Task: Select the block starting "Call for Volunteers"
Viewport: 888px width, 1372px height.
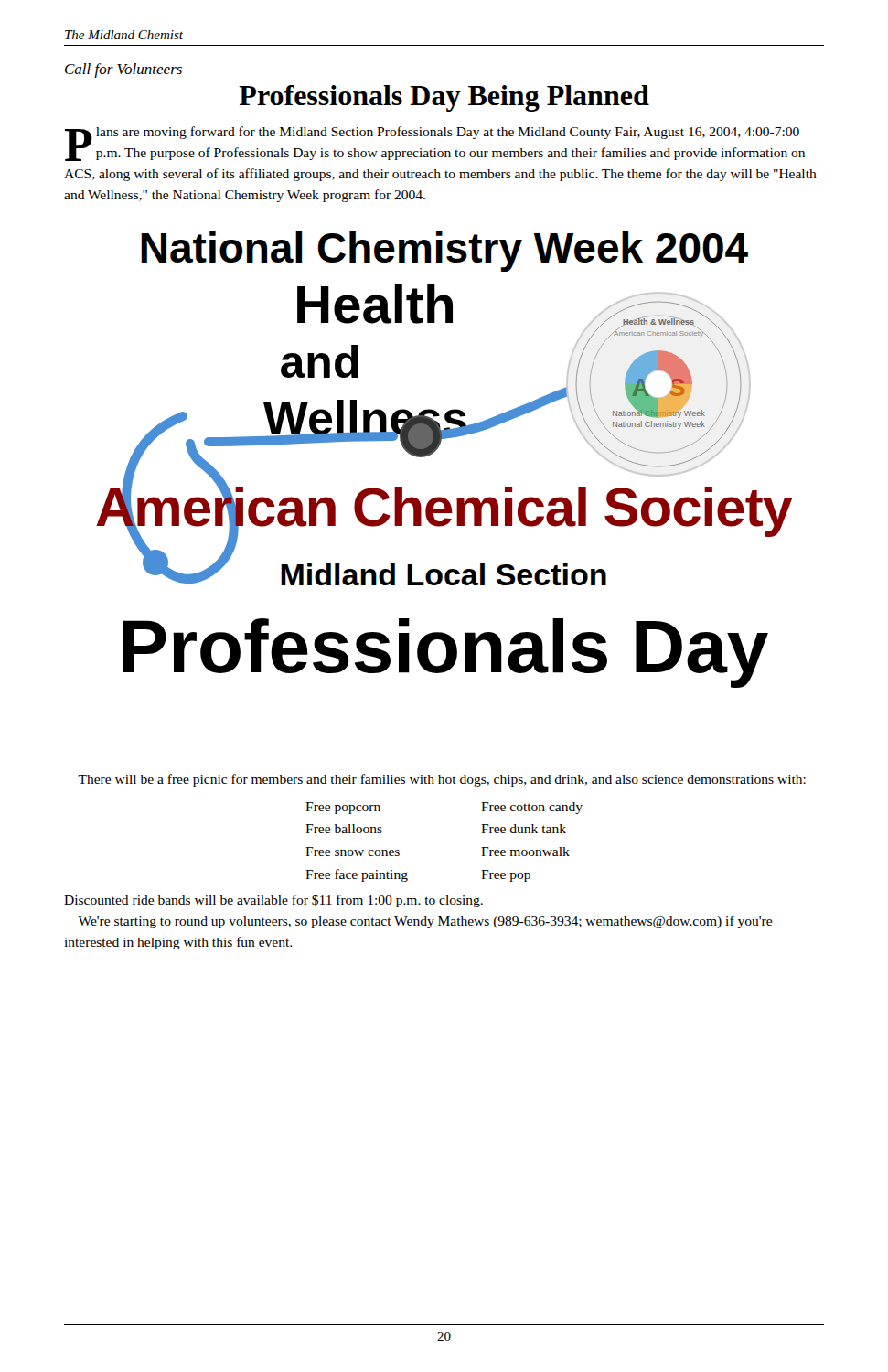Action: pyautogui.click(x=123, y=69)
